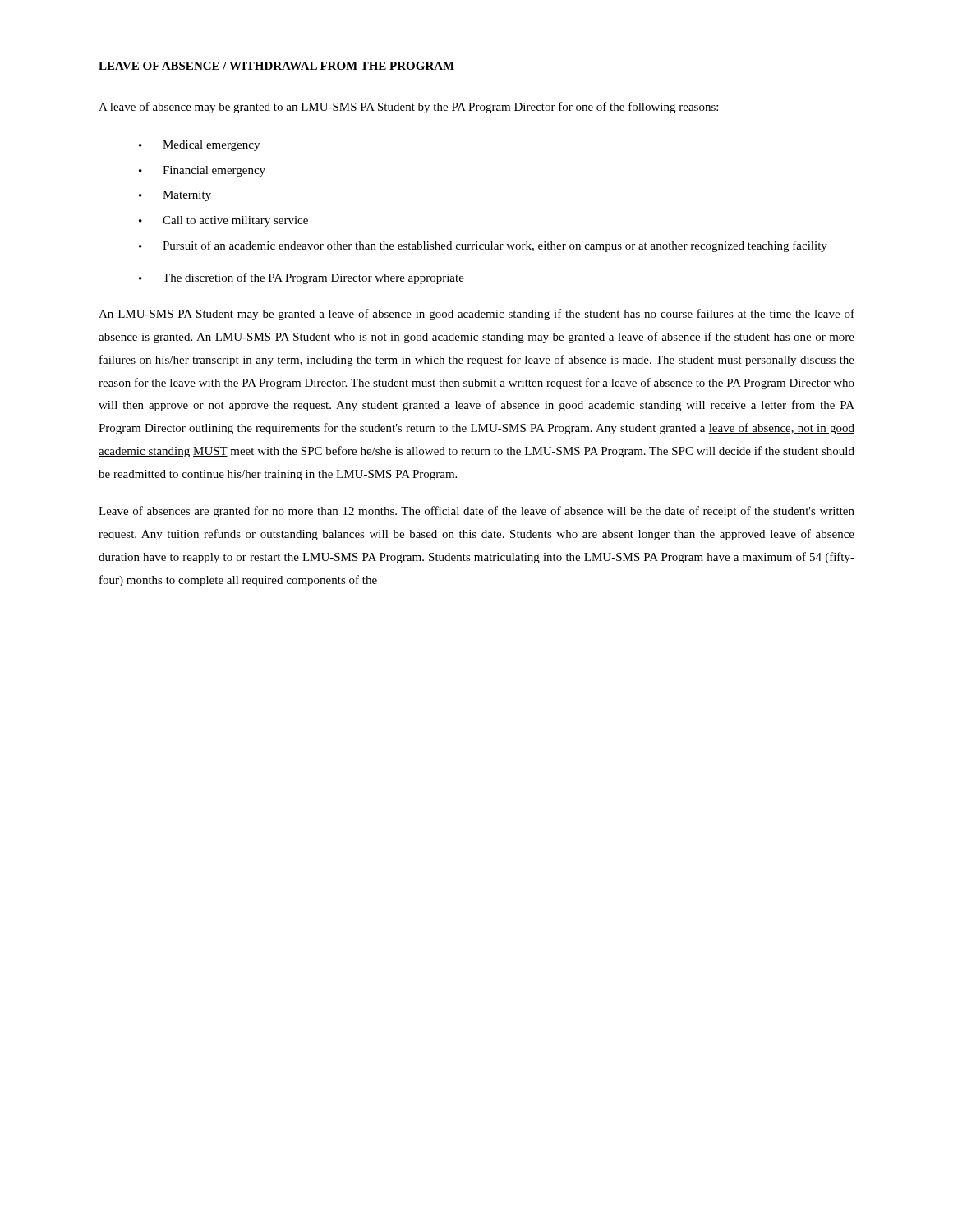Select a section header

coord(277,66)
